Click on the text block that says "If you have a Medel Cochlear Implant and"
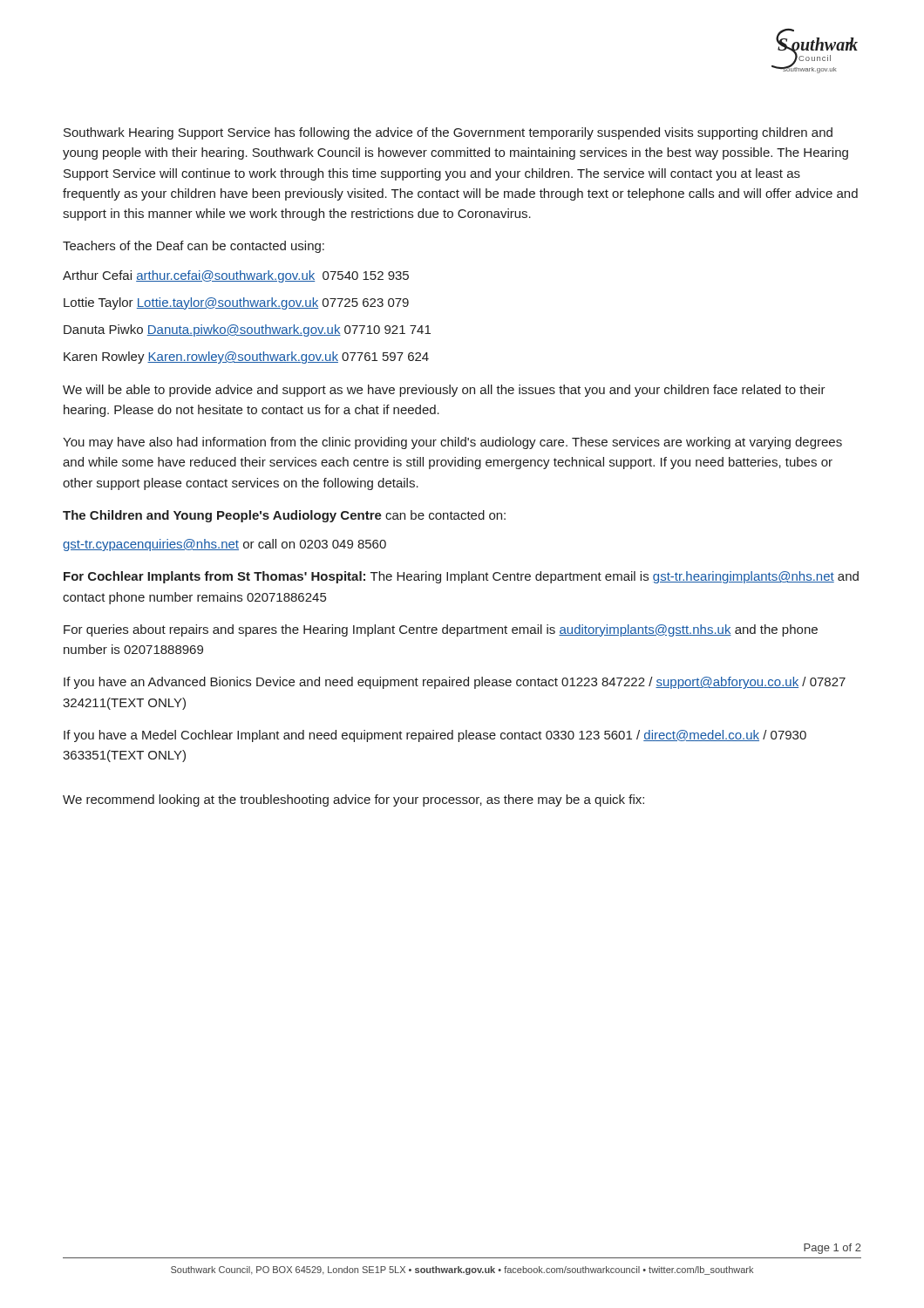 [x=435, y=745]
